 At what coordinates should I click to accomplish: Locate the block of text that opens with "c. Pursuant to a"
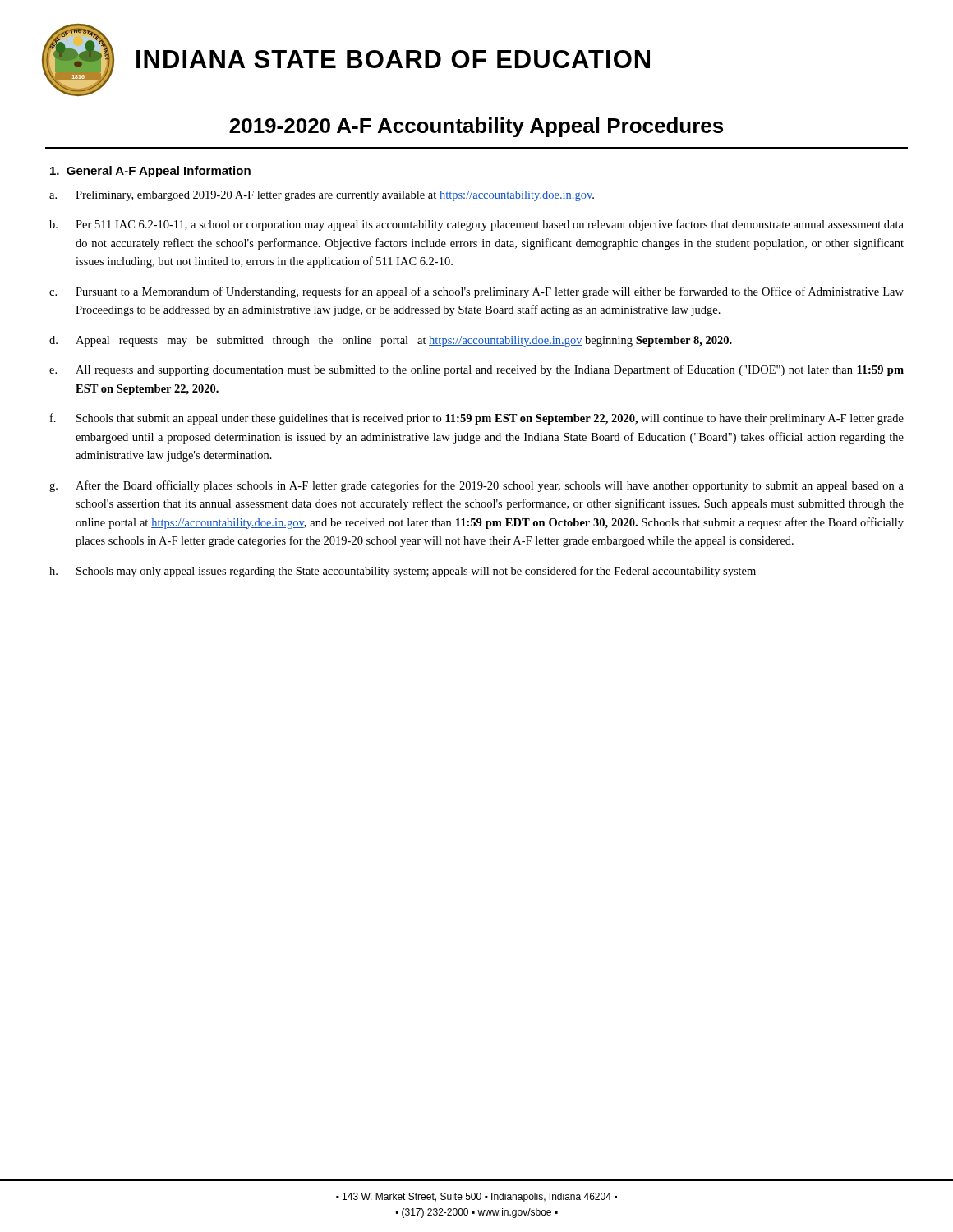pos(476,301)
